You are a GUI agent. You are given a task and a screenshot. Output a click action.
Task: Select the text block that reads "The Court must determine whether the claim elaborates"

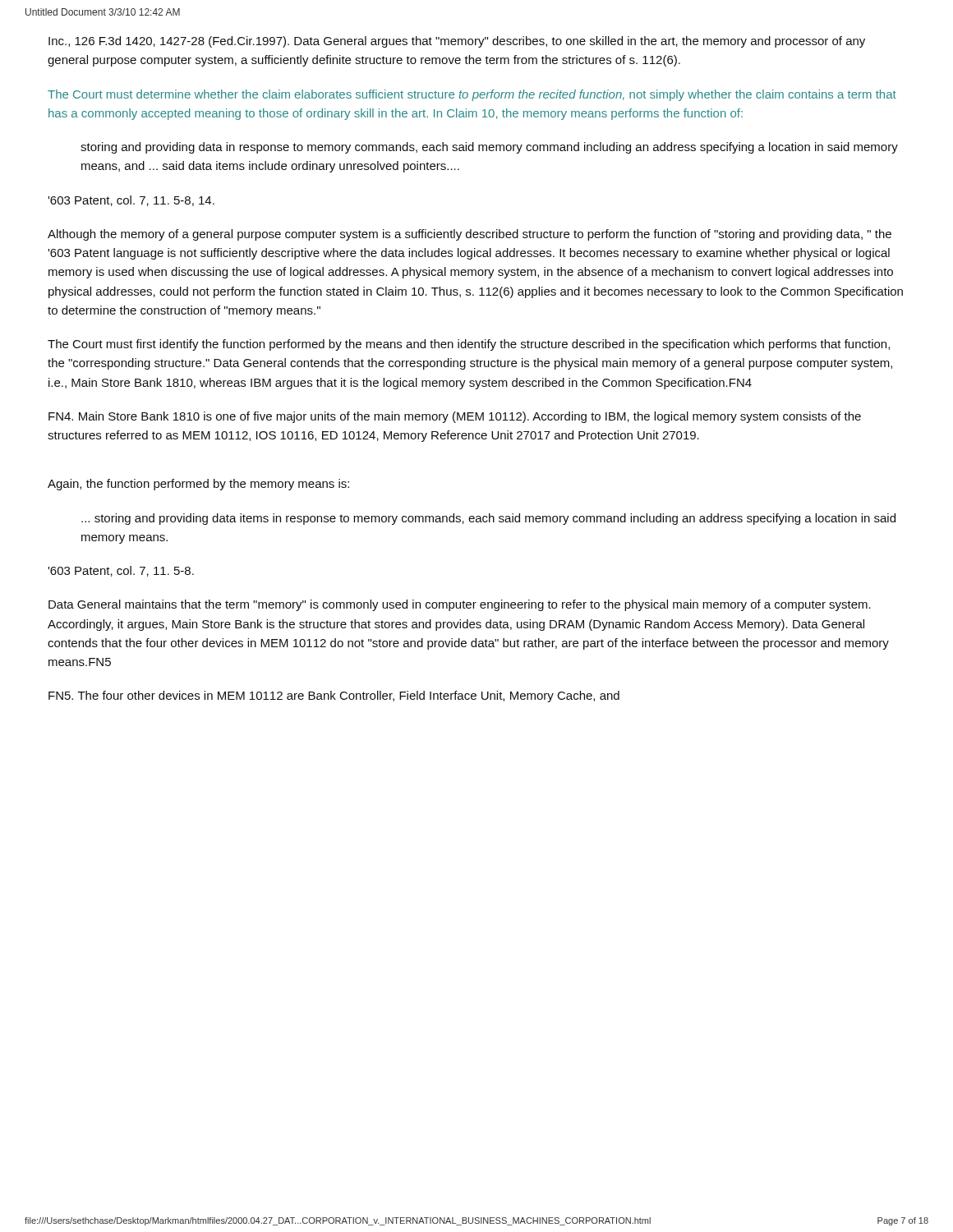tap(472, 103)
